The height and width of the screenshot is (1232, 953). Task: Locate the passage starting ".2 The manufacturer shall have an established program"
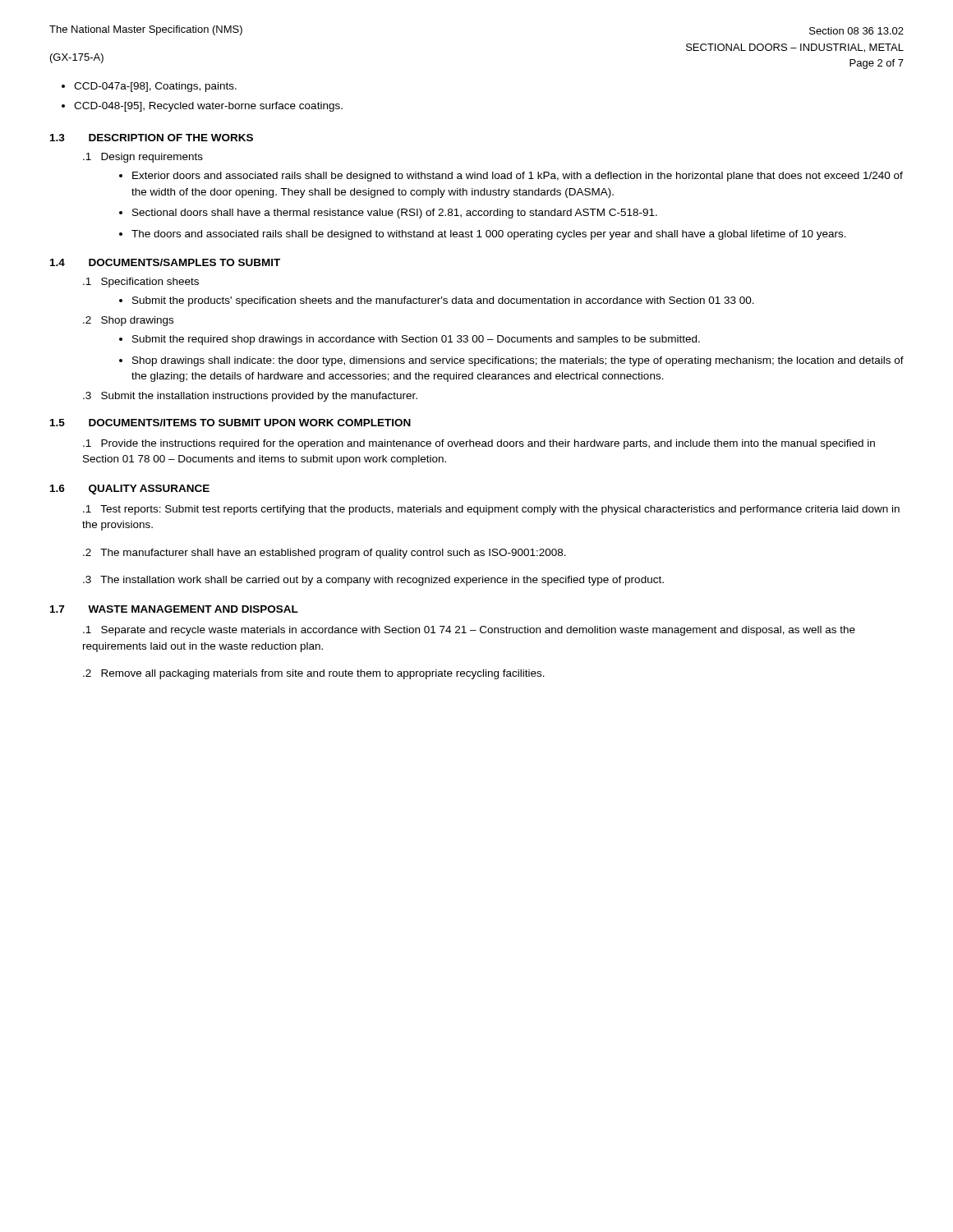pos(324,552)
